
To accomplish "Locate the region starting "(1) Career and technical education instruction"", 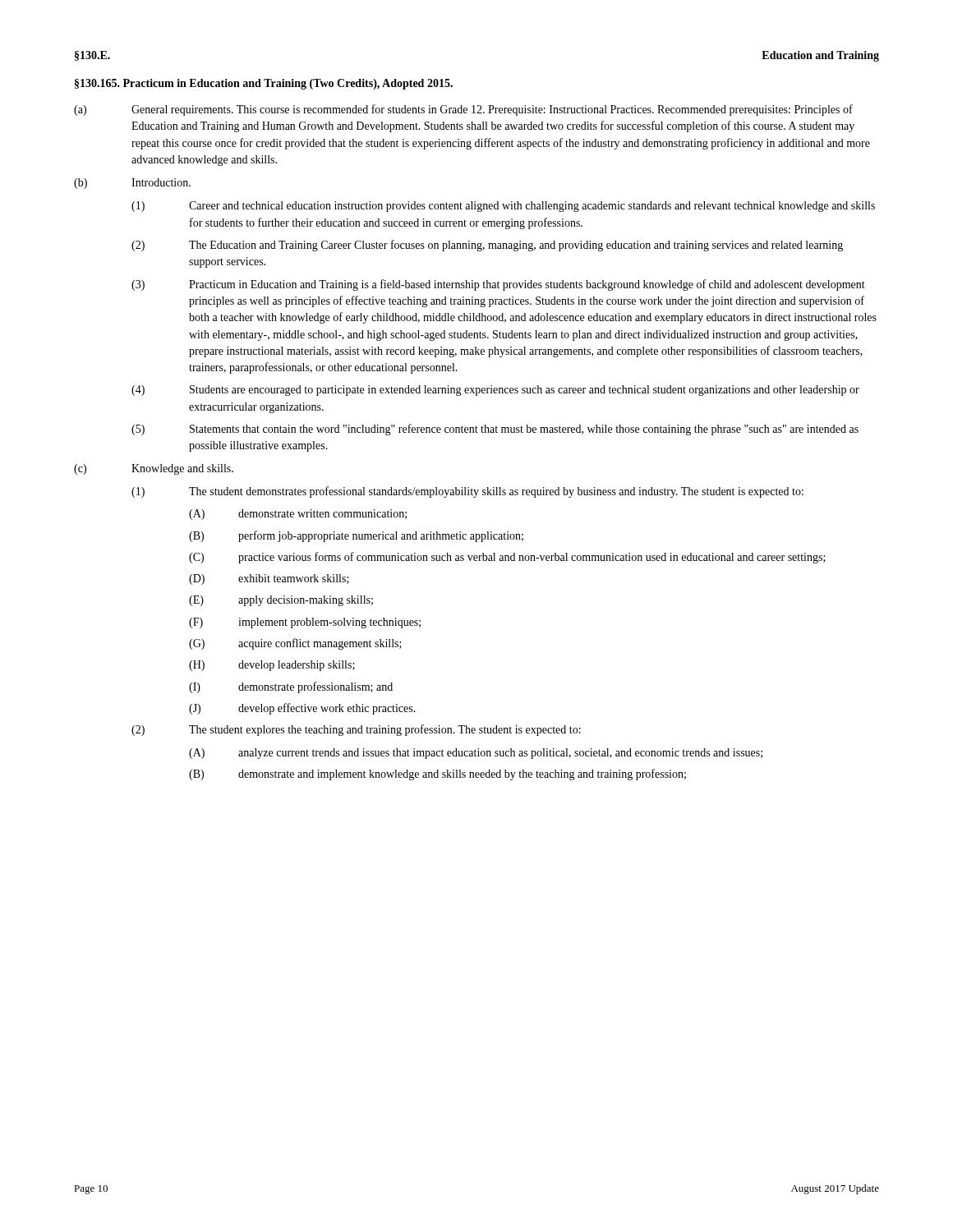I will pos(505,215).
